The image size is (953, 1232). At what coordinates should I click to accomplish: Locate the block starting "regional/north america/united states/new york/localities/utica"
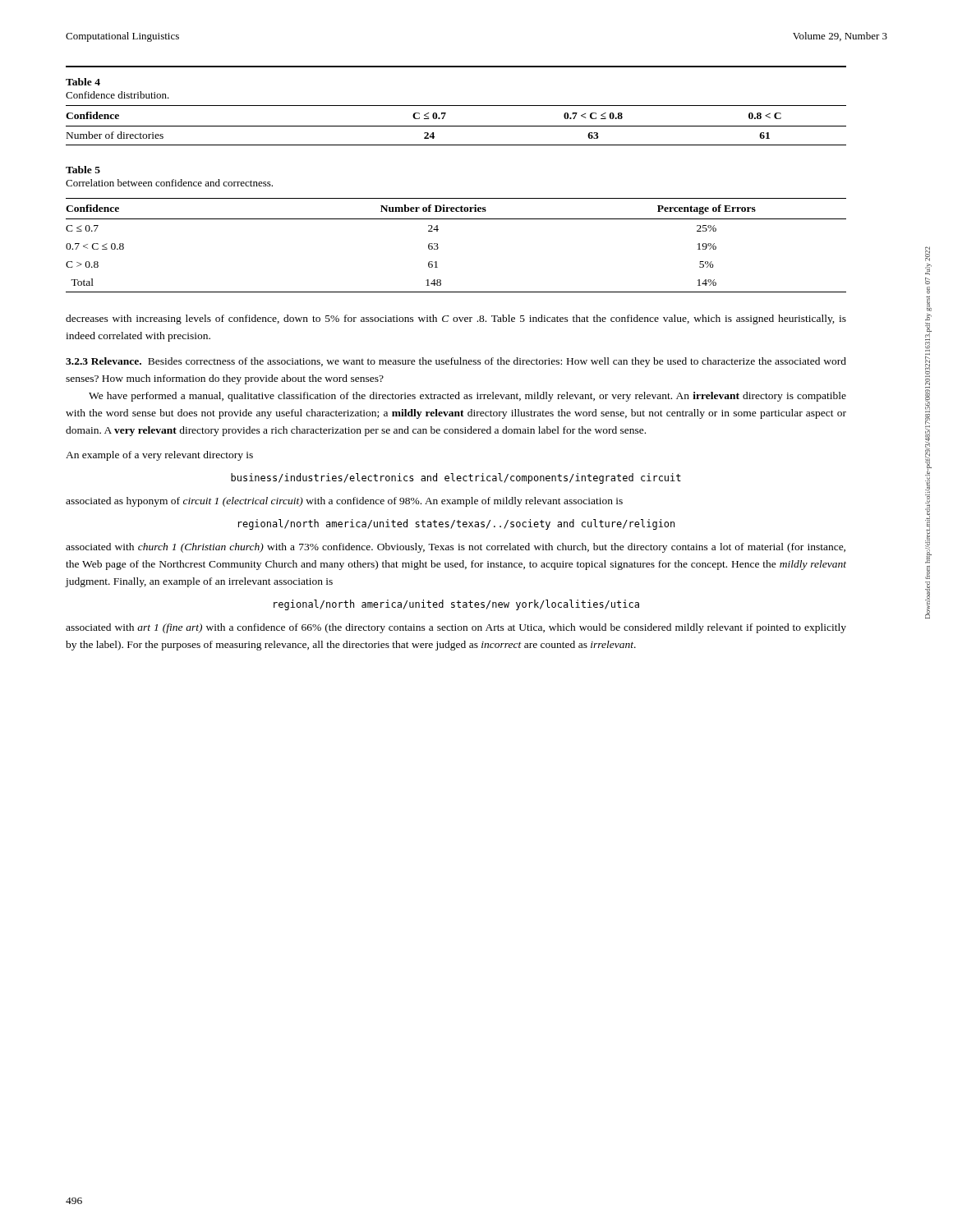pyautogui.click(x=456, y=605)
